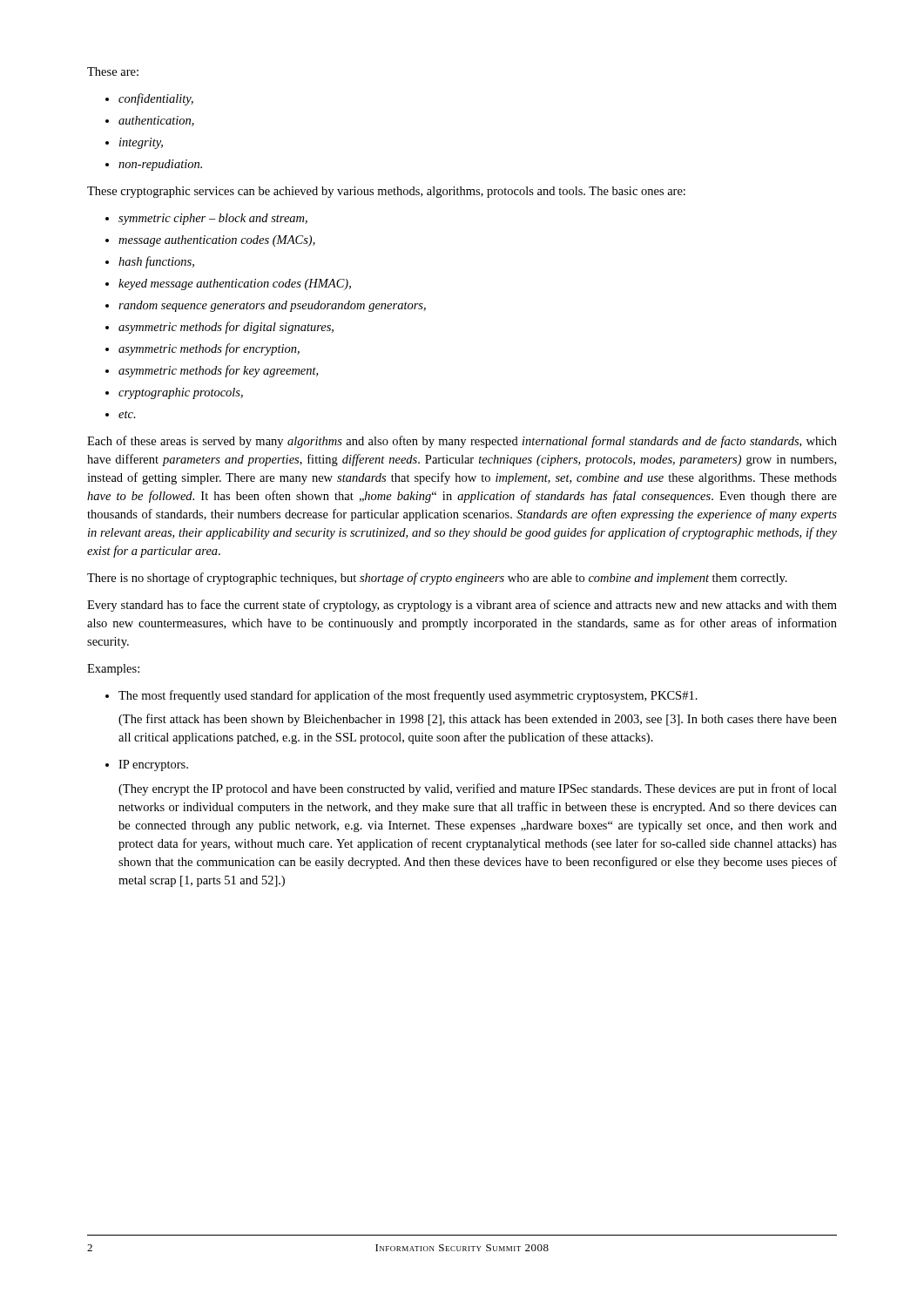Click where it says "random sequence generators and pseudorandom generators,"

pos(272,306)
